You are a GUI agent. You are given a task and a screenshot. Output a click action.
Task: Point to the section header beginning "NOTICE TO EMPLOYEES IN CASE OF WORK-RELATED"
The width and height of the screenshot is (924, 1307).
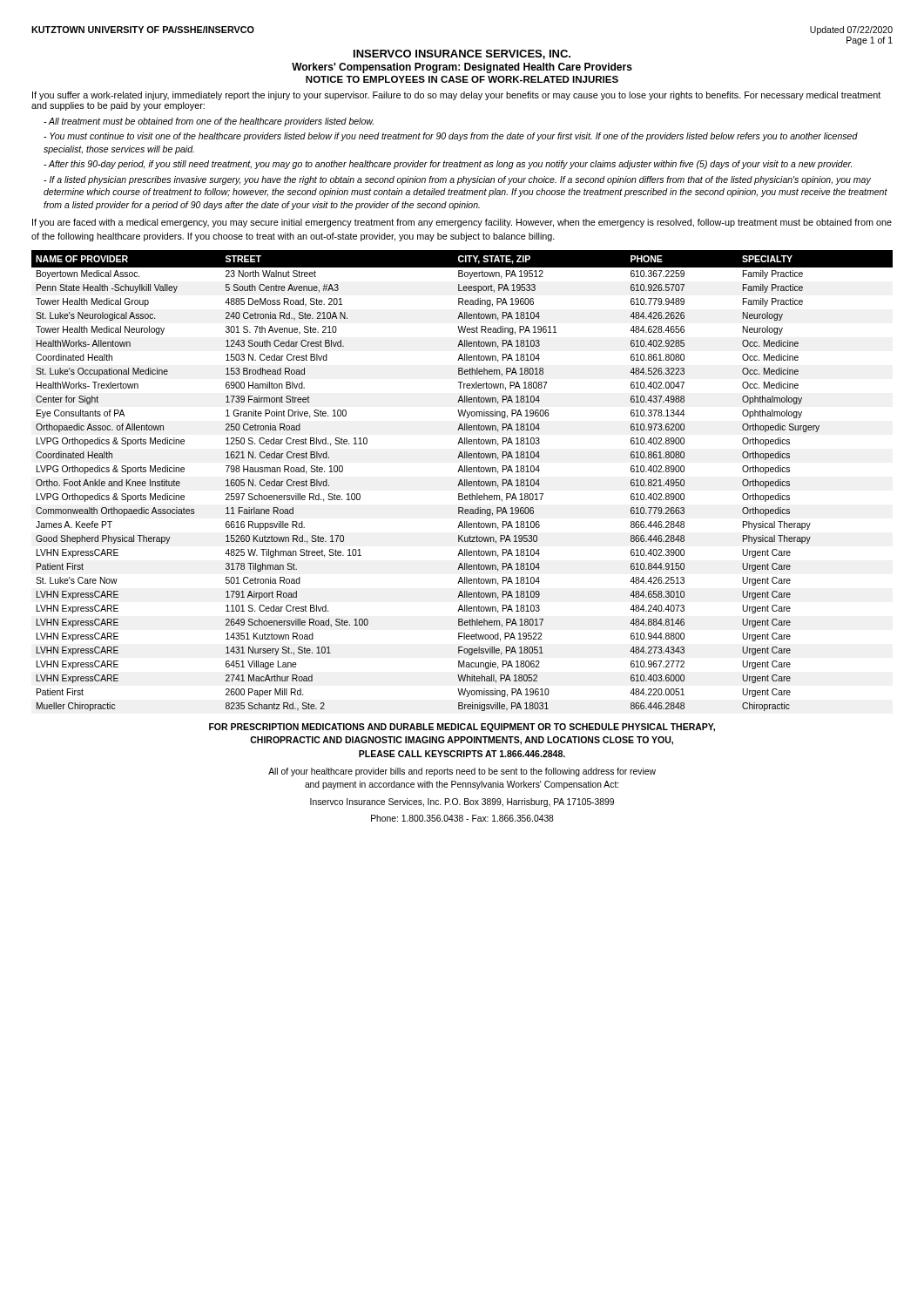[x=462, y=79]
